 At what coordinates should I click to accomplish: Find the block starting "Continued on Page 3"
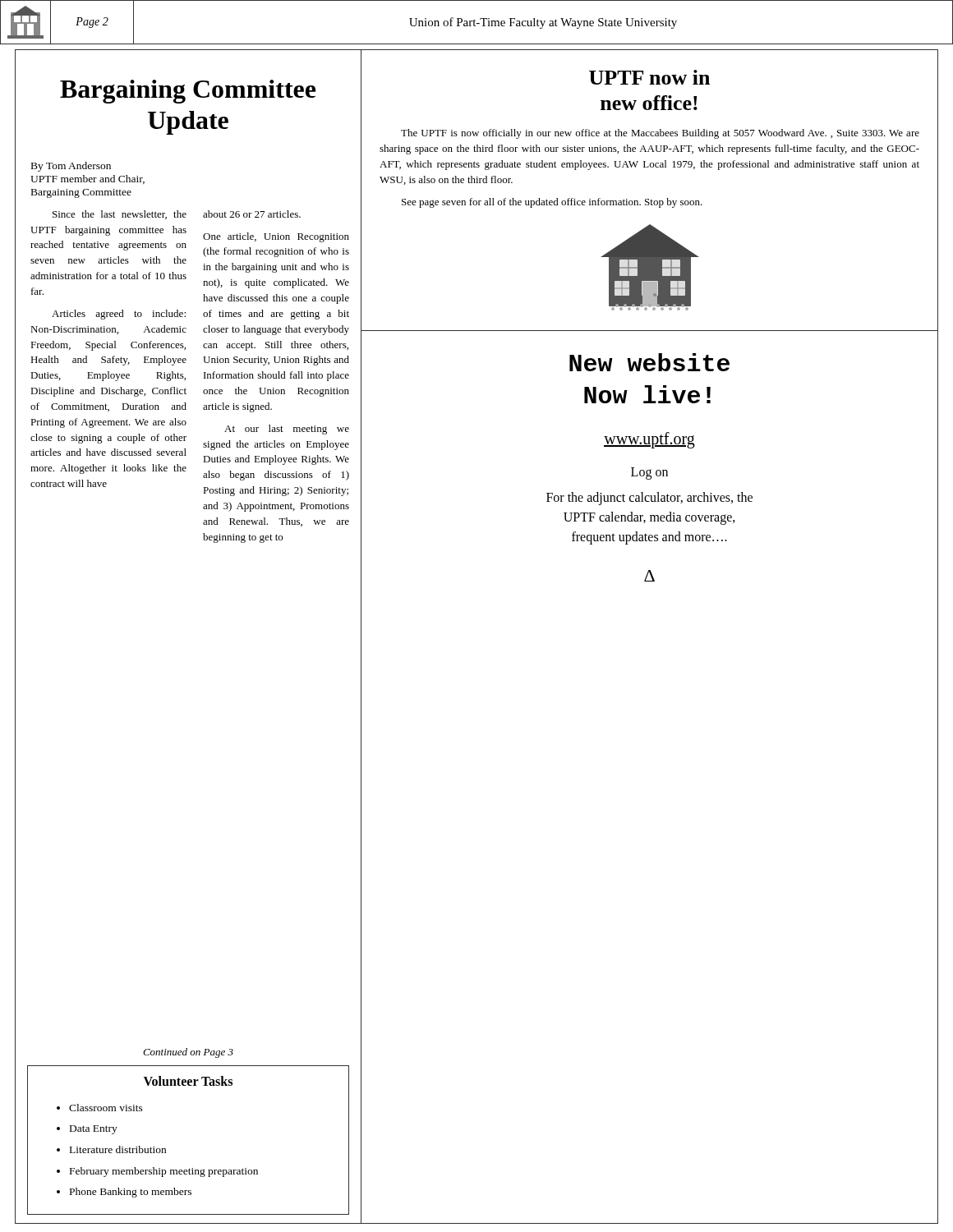coord(188,1052)
